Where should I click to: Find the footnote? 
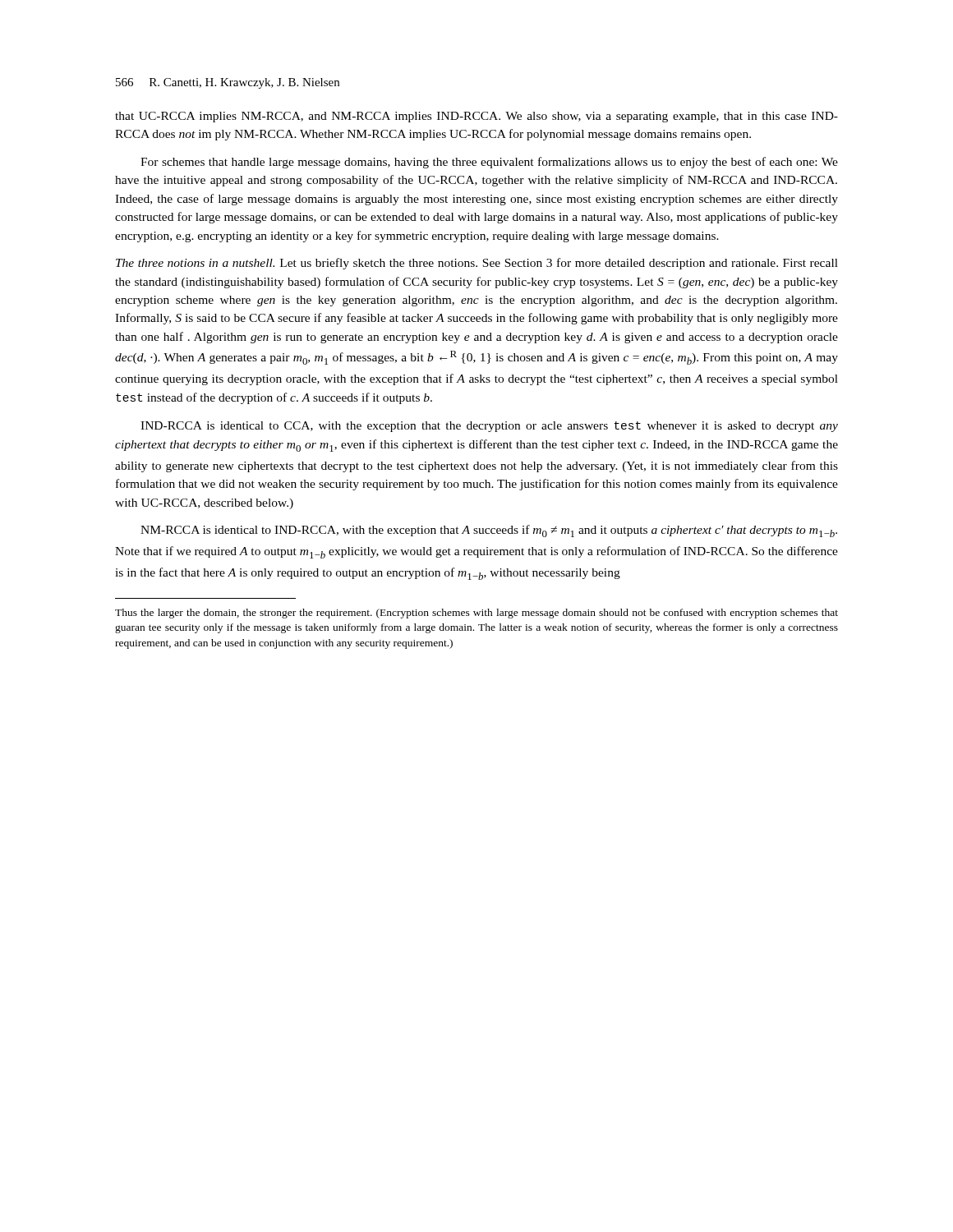click(x=476, y=628)
